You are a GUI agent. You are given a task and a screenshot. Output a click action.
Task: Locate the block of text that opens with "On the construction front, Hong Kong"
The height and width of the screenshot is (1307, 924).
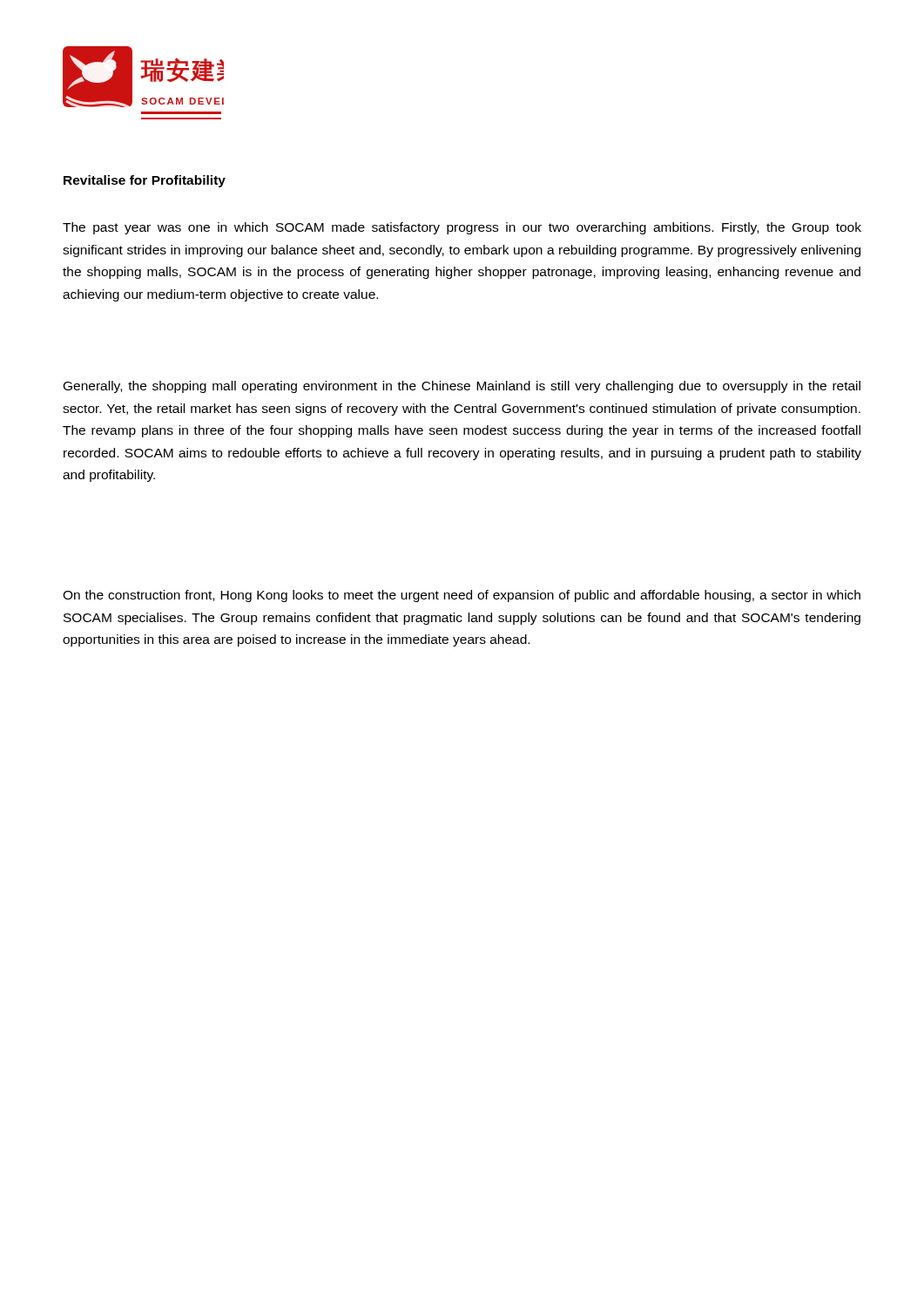(462, 617)
